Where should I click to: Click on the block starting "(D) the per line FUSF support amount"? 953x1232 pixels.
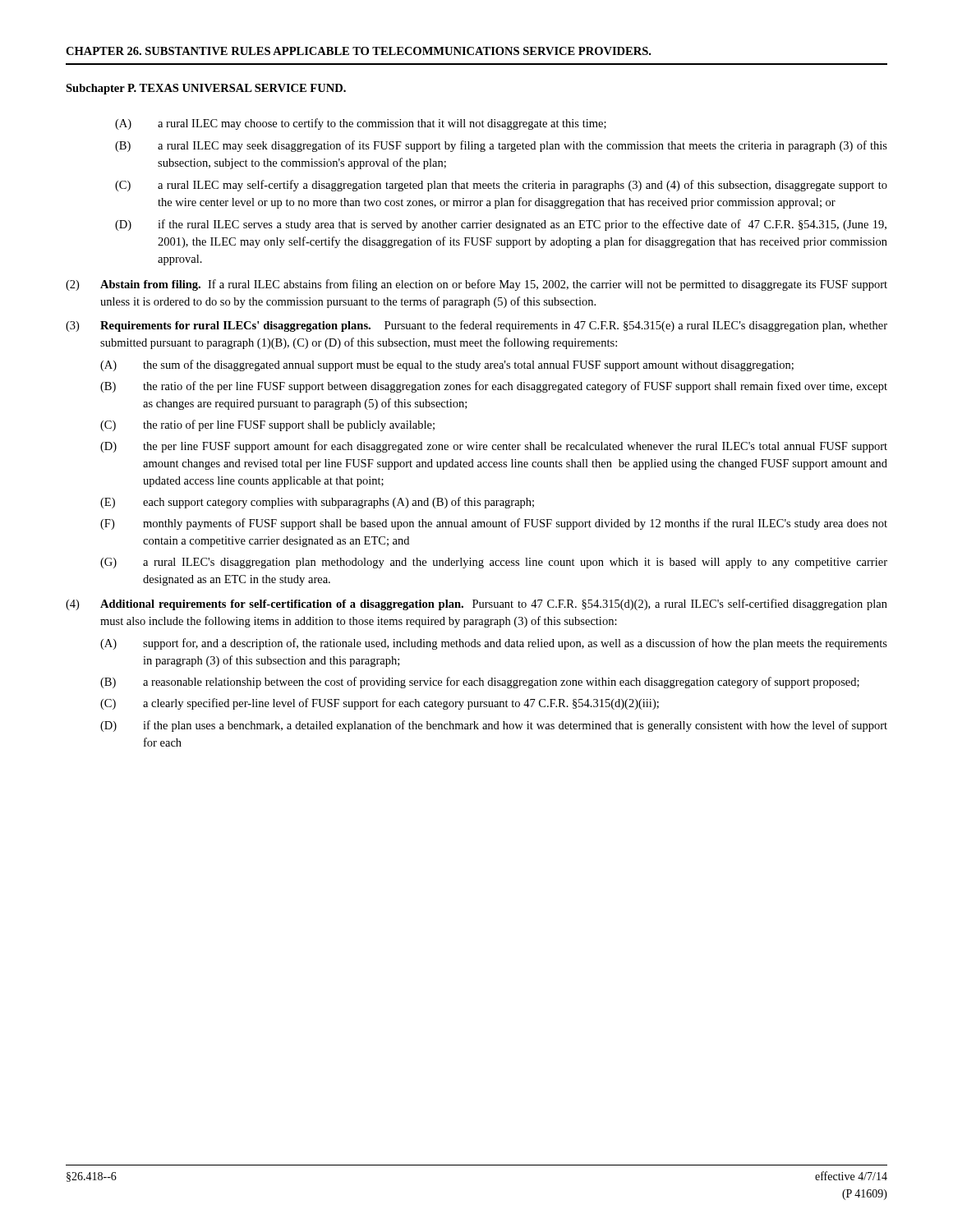494,464
